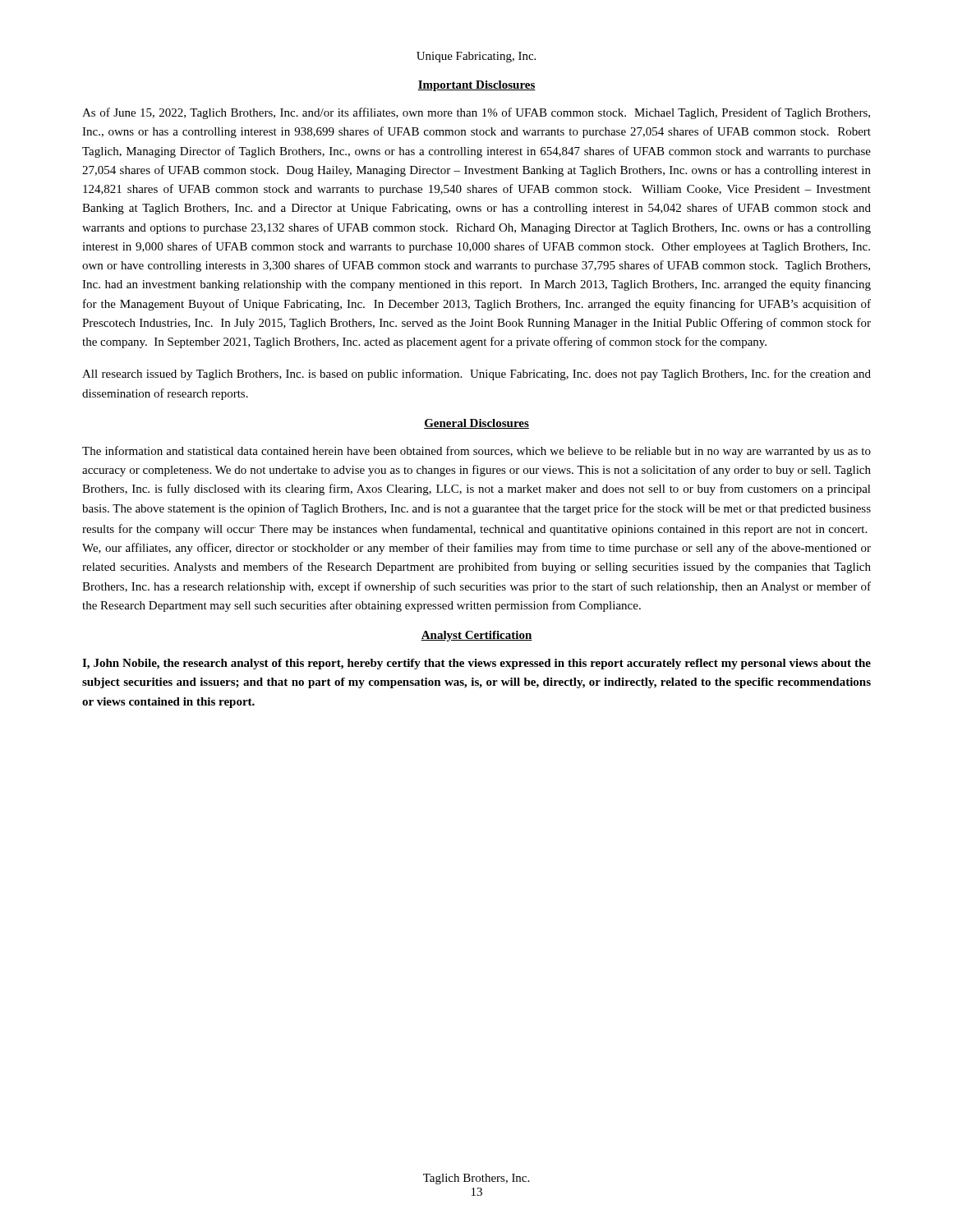Click where it says "Important Disclosures"
953x1232 pixels.
[476, 85]
